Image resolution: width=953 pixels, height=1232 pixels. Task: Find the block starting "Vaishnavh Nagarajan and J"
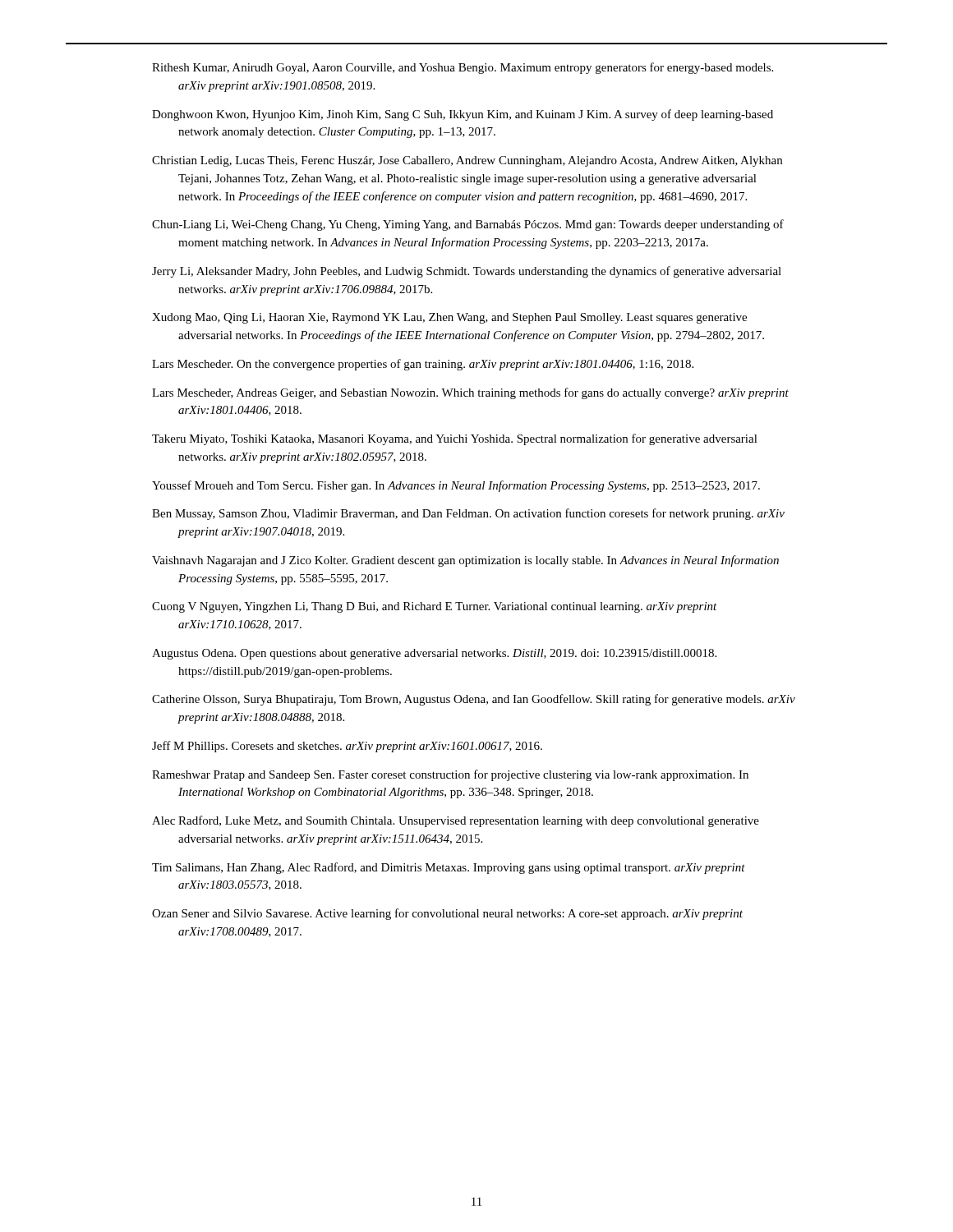(466, 569)
